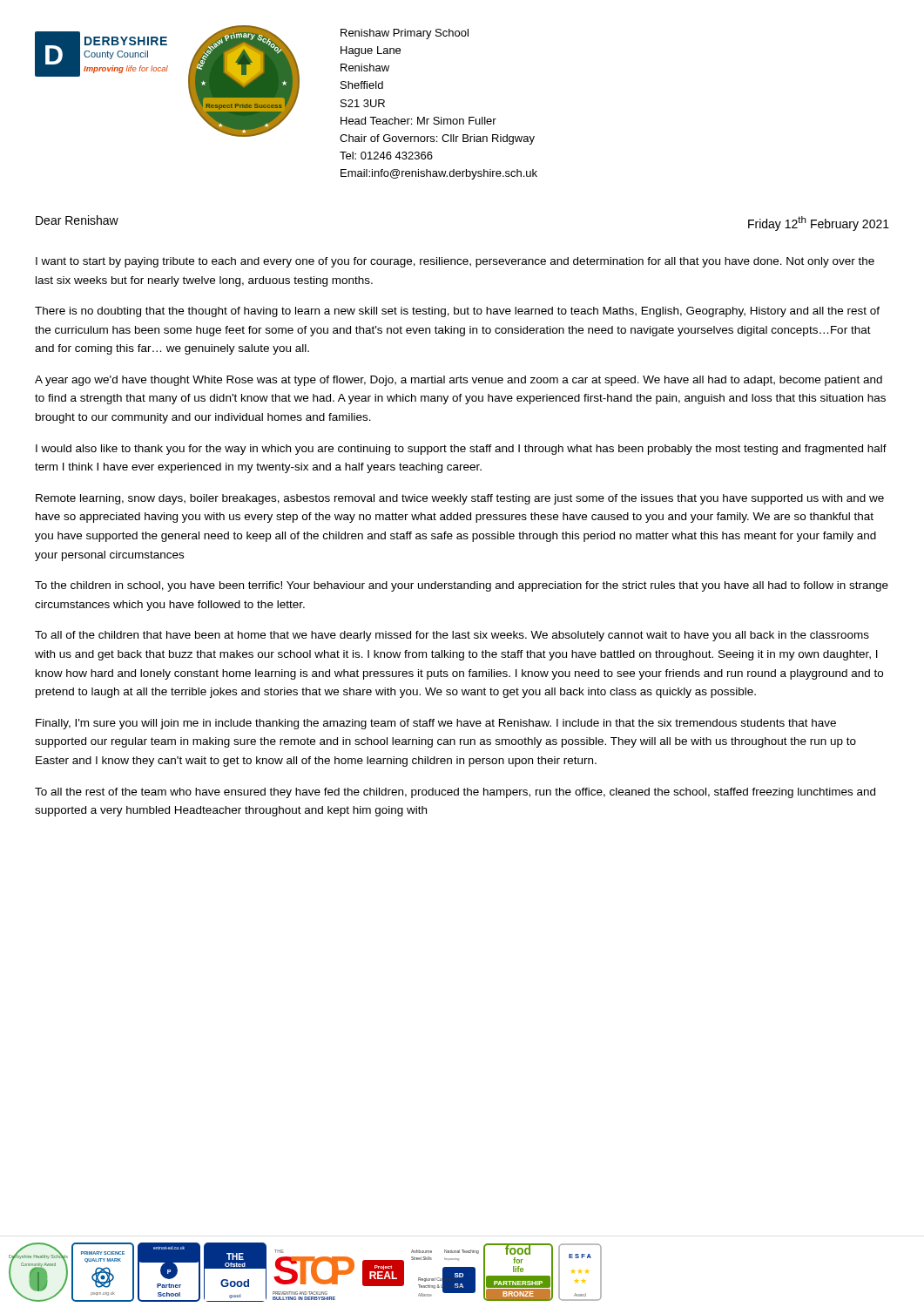The image size is (924, 1307).
Task: Select the element starting "There is no doubting that the"
Action: coord(462,330)
